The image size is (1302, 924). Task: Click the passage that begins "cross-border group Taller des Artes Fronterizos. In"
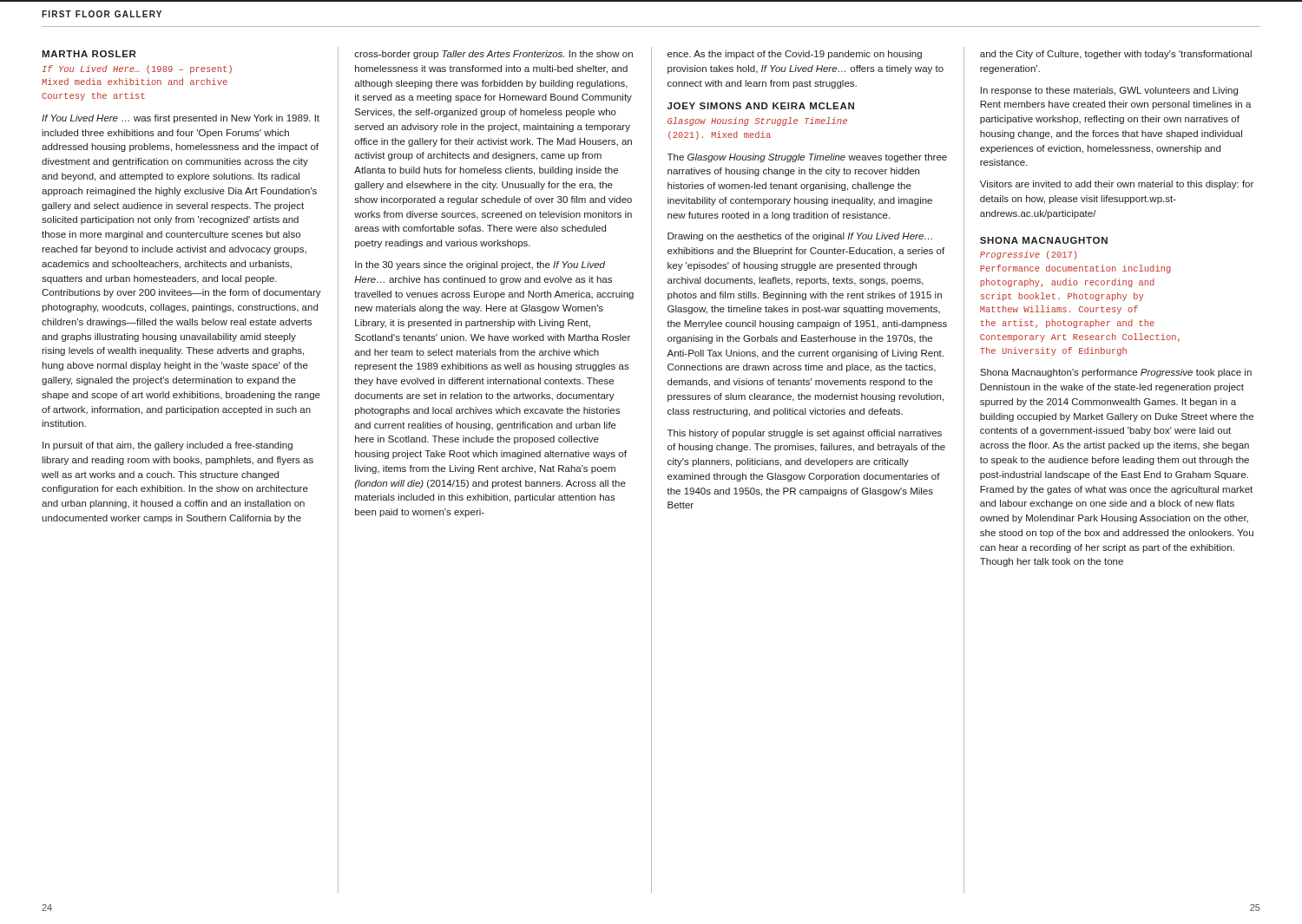click(495, 283)
